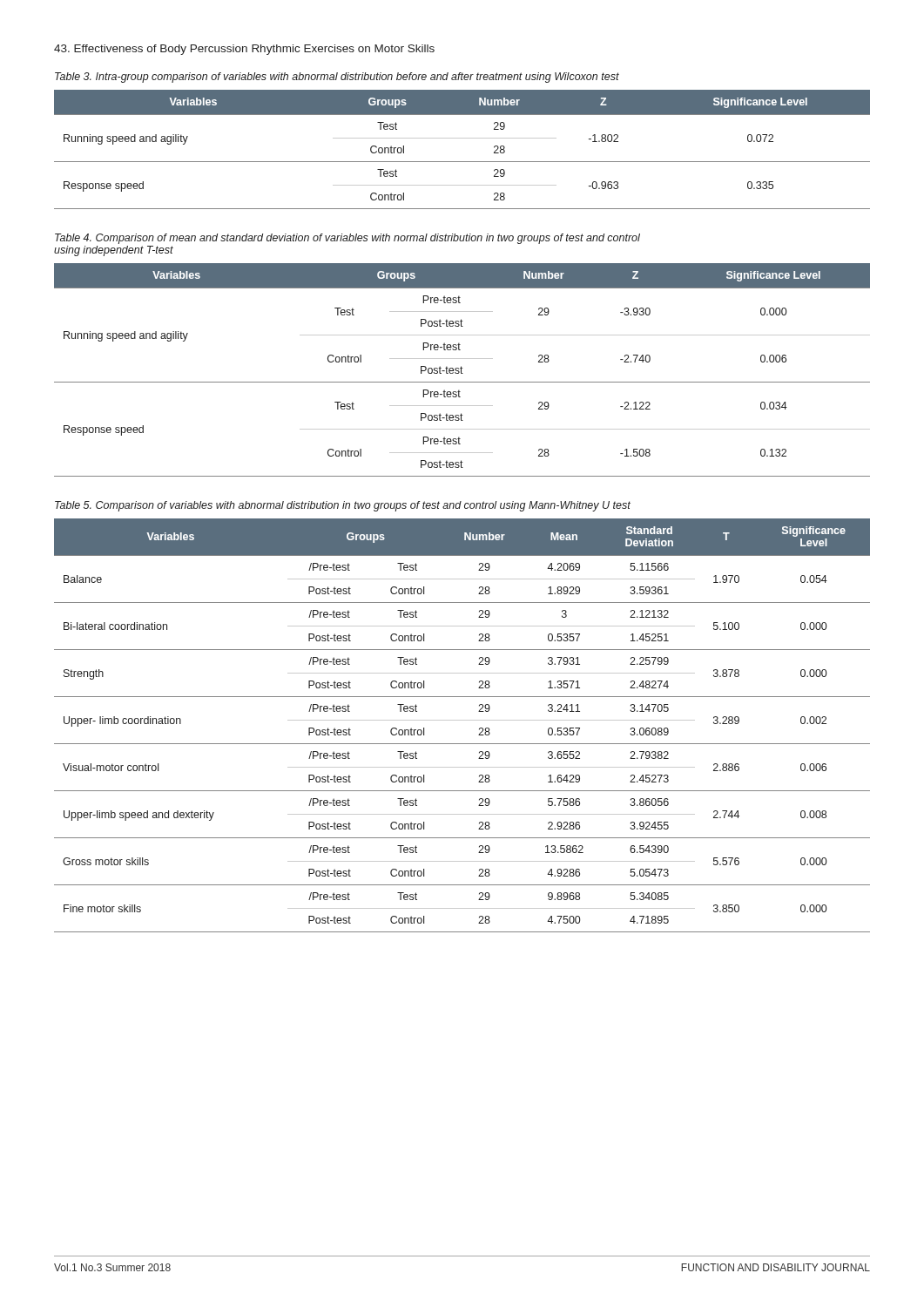Click on the element starting "43. Effectiveness of Body Percussion Rhythmic Exercises"
924x1307 pixels.
244,48
